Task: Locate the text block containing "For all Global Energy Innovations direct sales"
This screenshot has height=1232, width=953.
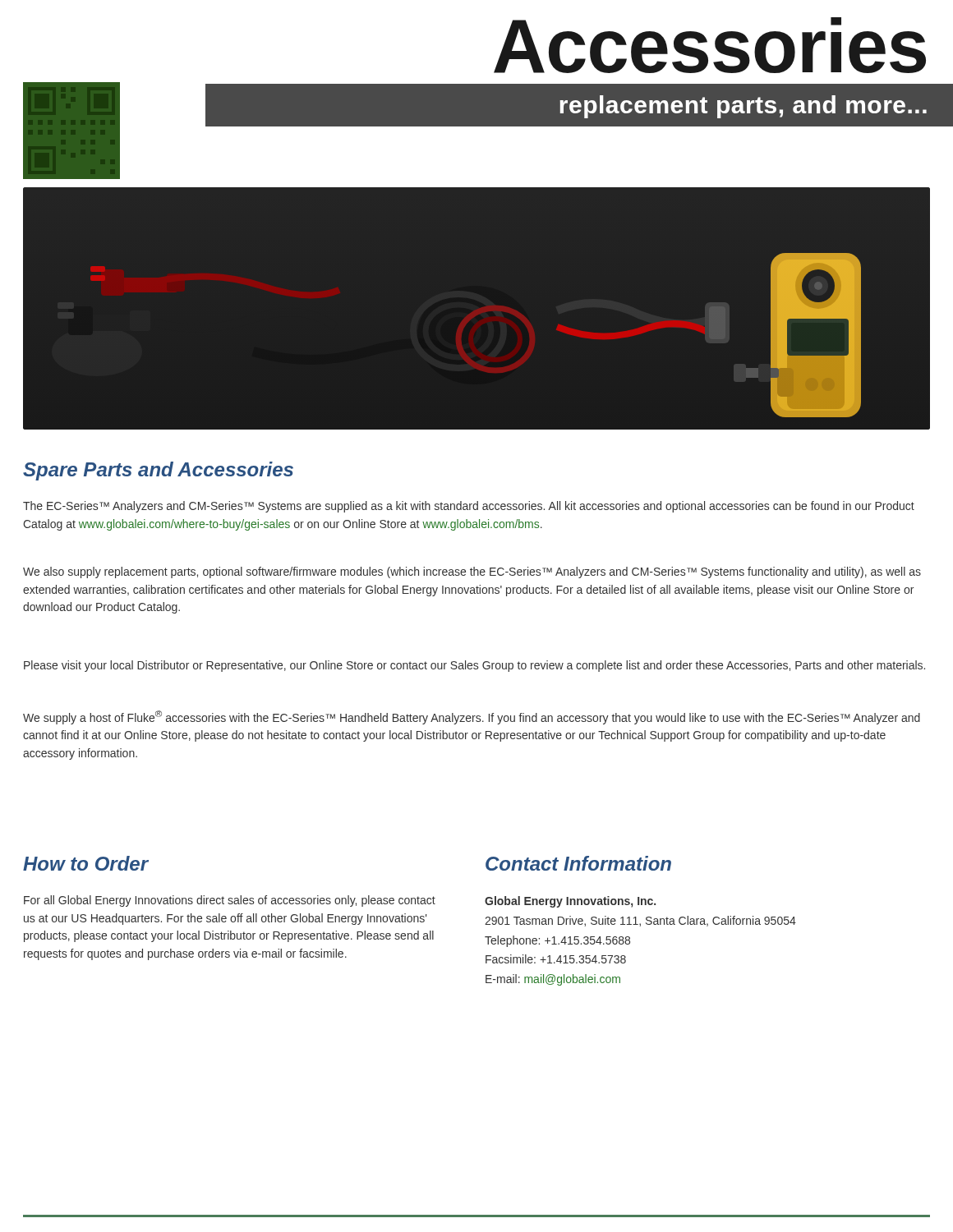Action: (237, 928)
